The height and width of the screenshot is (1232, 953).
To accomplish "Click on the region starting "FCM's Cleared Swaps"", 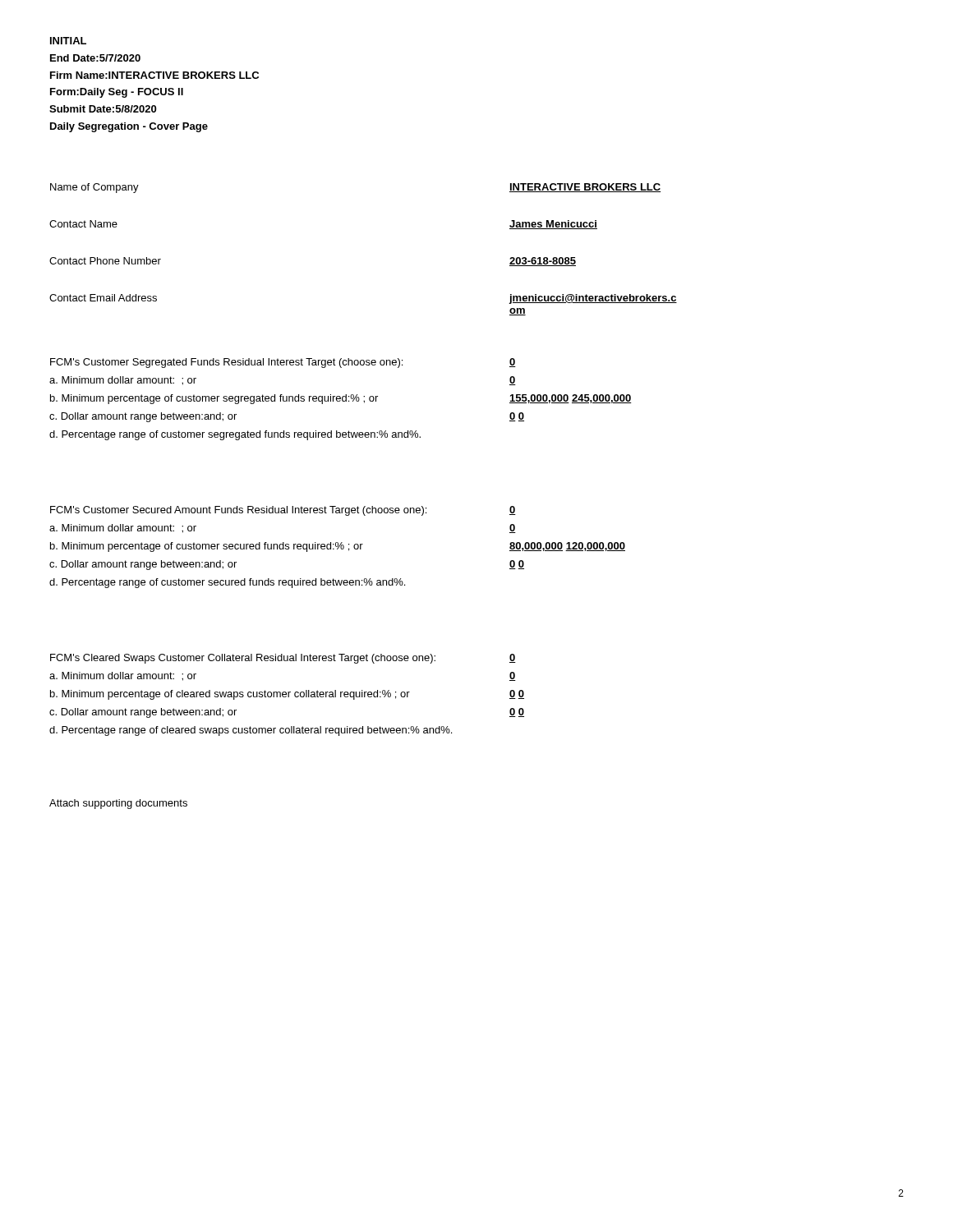I will [x=251, y=694].
